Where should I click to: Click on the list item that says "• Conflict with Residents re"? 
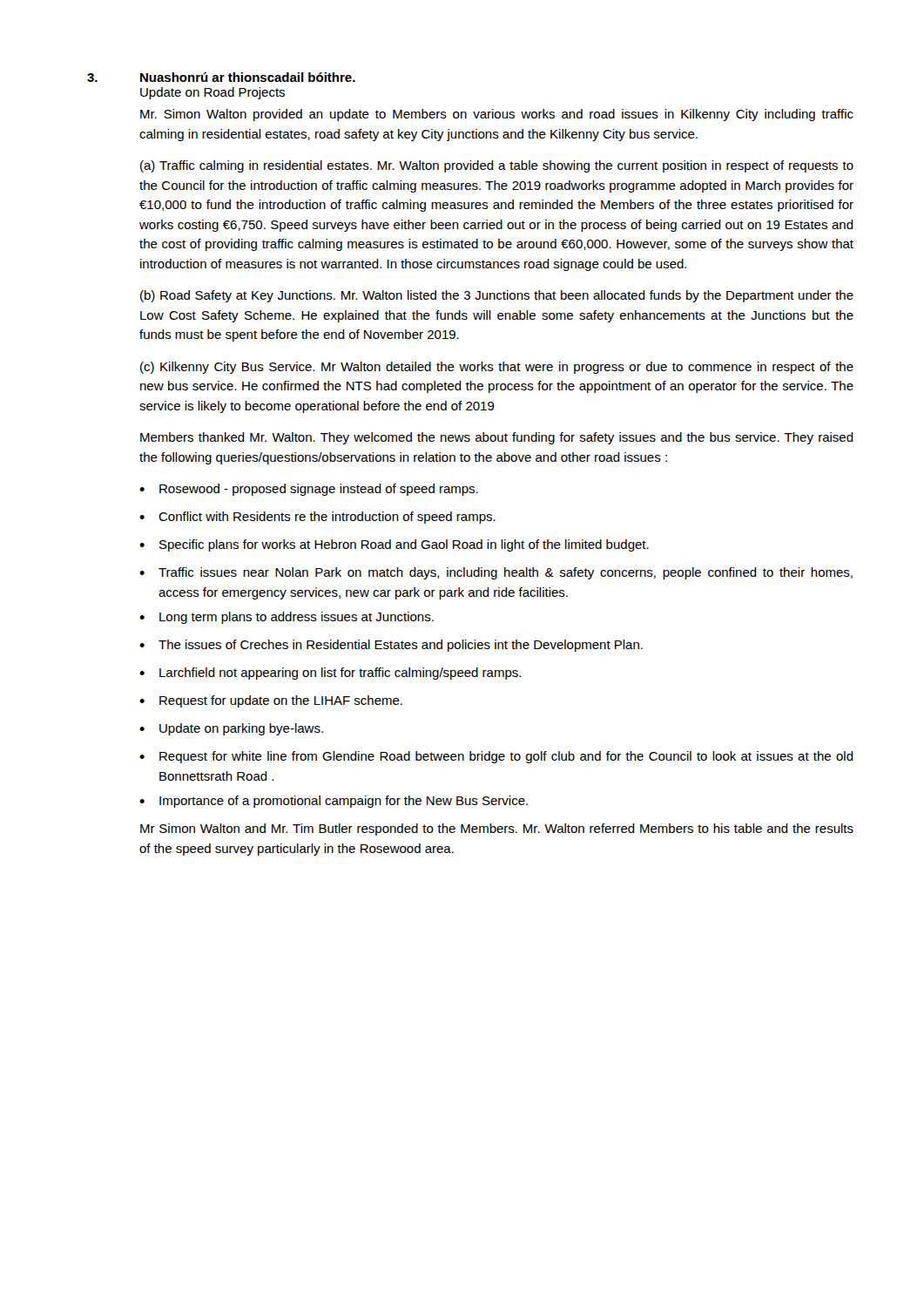click(496, 518)
